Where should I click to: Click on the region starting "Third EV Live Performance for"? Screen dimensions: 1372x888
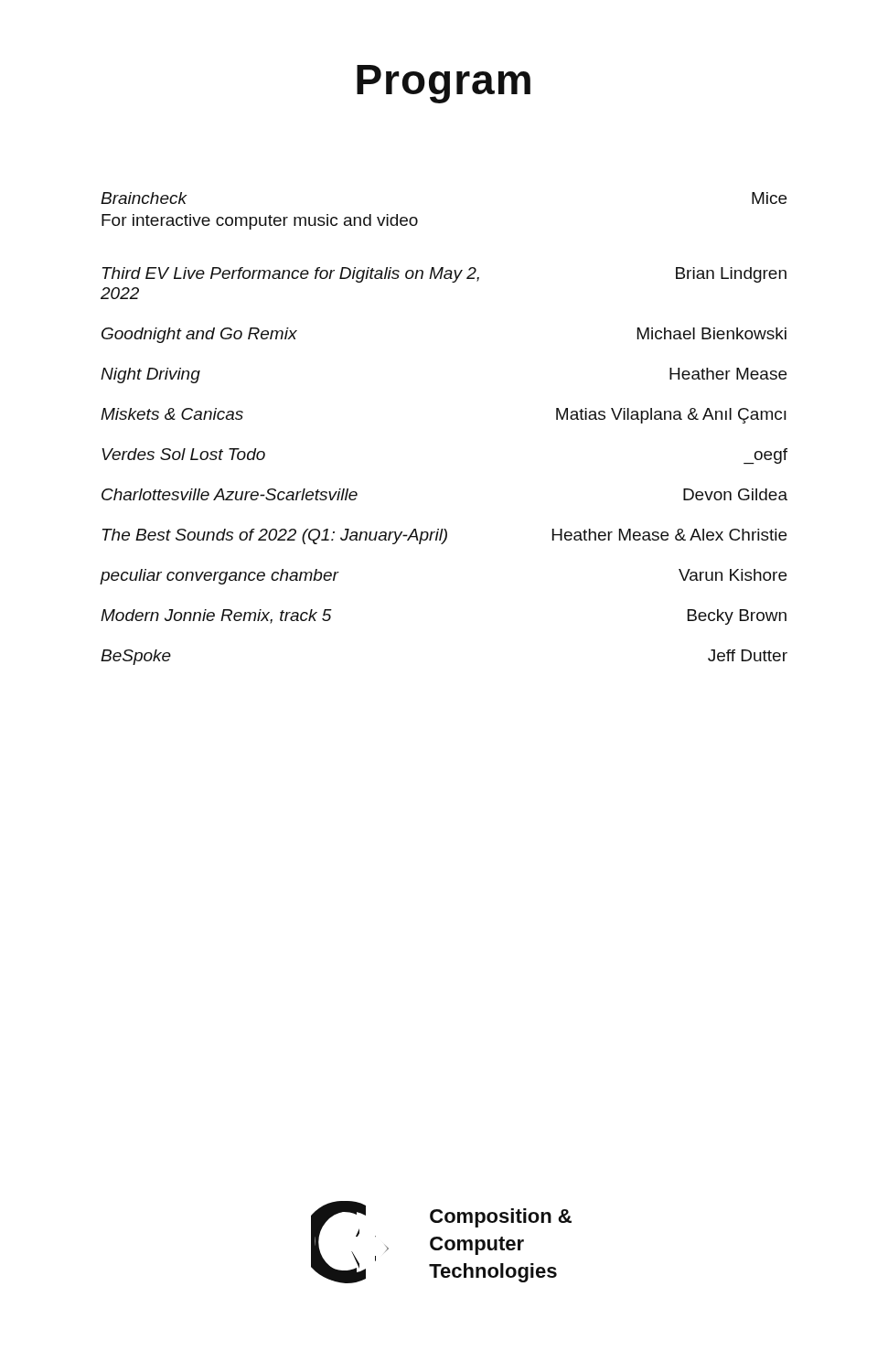coord(444,273)
